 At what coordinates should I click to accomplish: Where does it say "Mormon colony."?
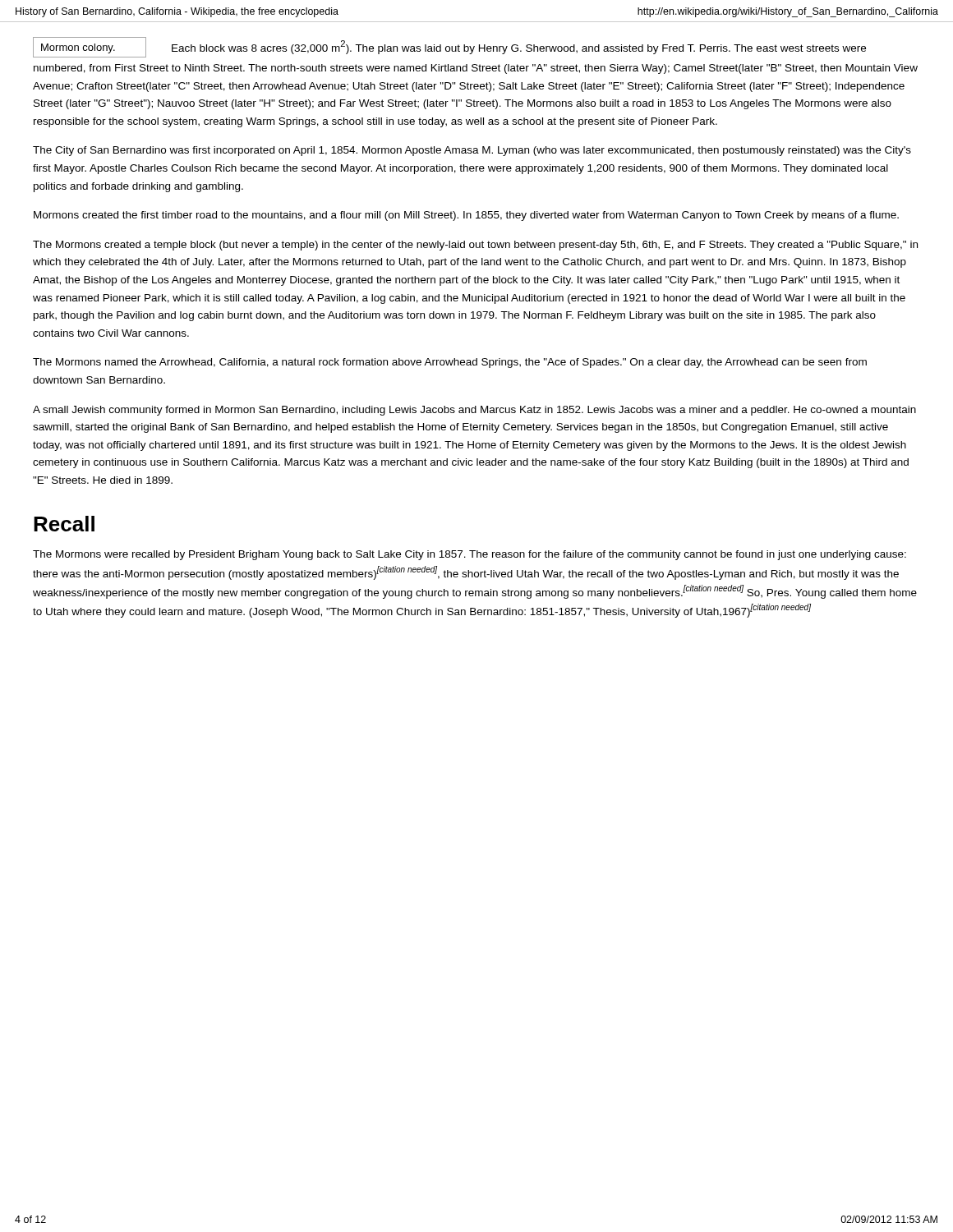[x=90, y=47]
